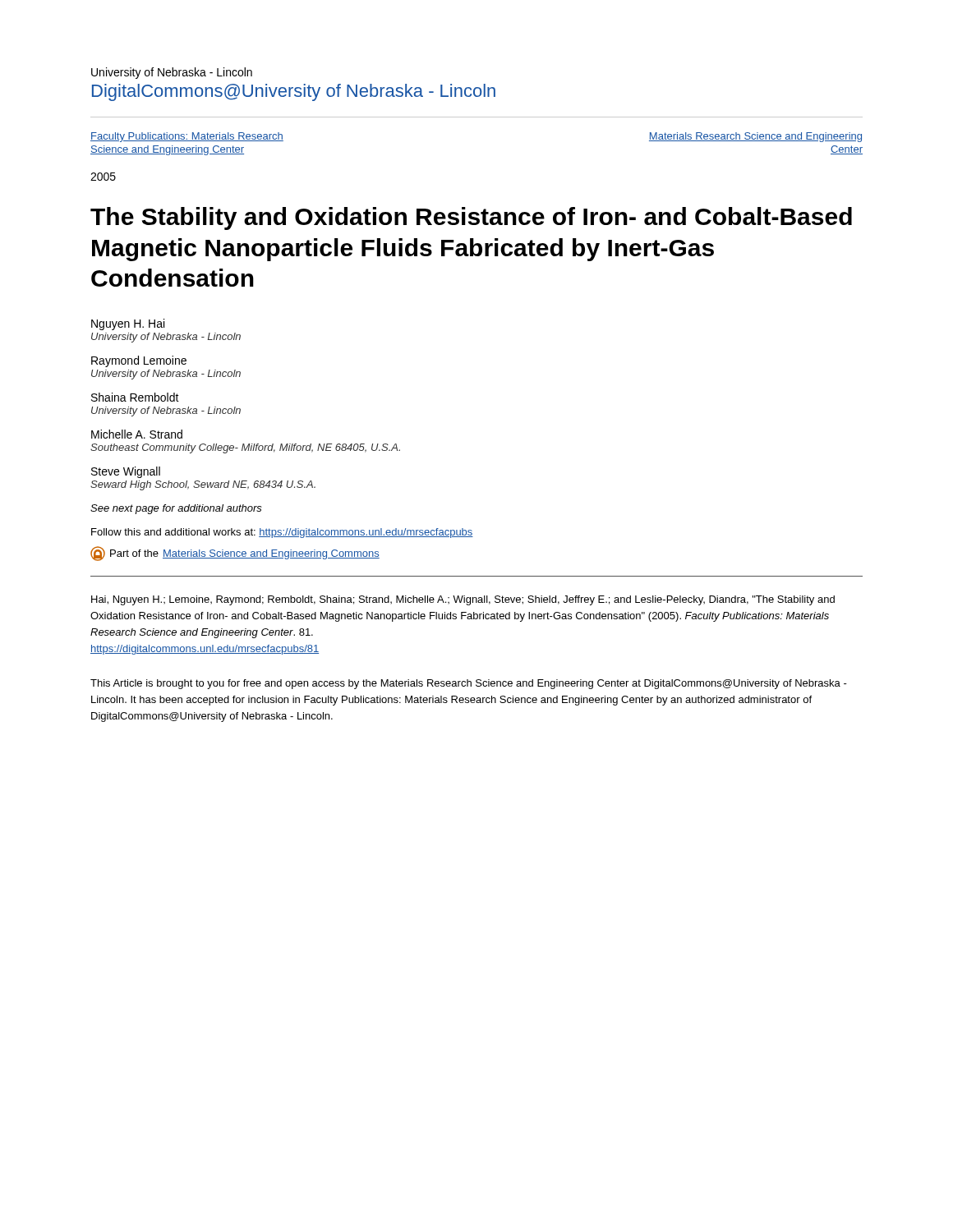Where is the passage that starts "Michelle A. Strand Southeast Community"?
The image size is (953, 1232).
pos(137,434)
